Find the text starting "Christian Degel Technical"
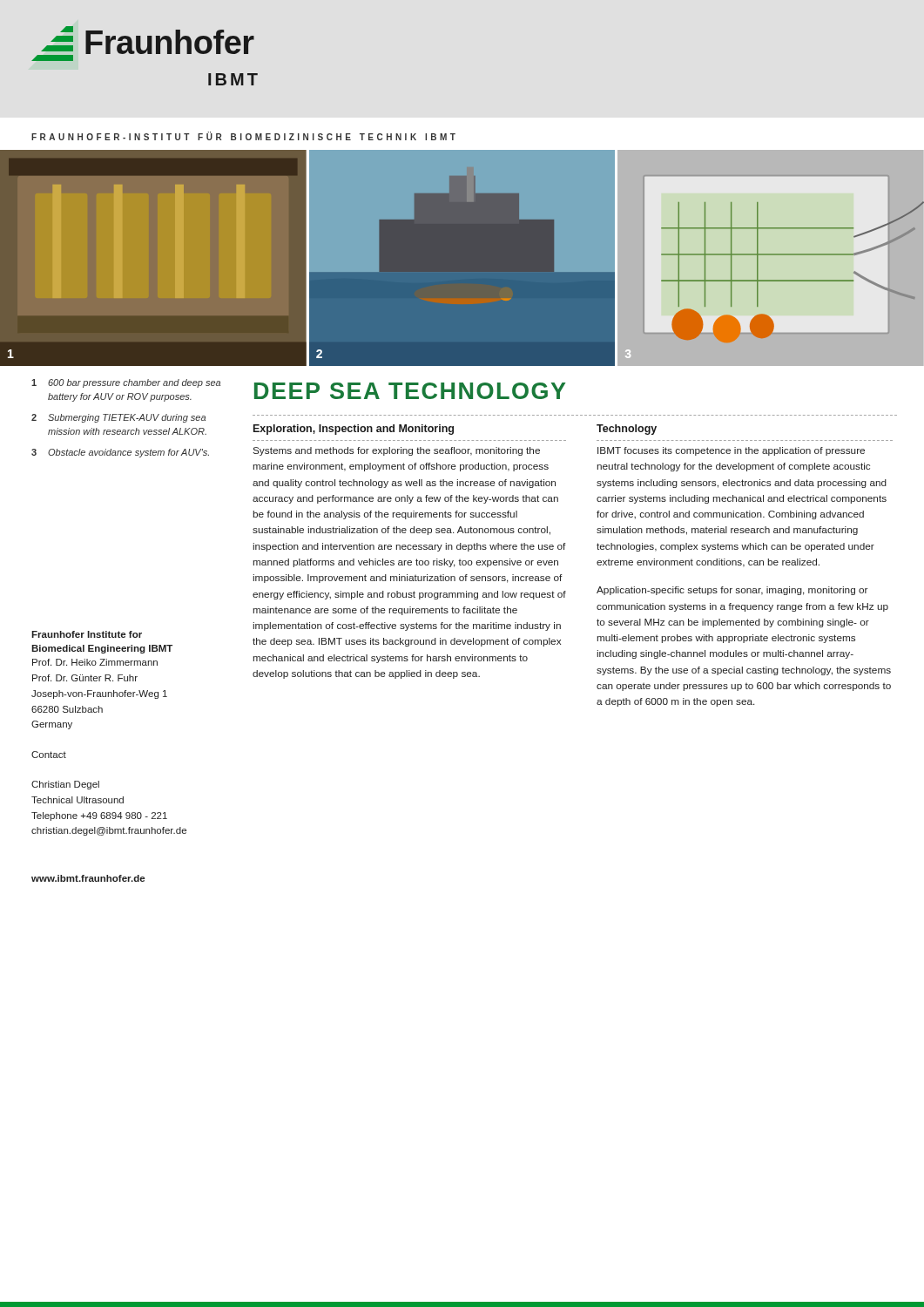This screenshot has width=924, height=1307. 109,807
